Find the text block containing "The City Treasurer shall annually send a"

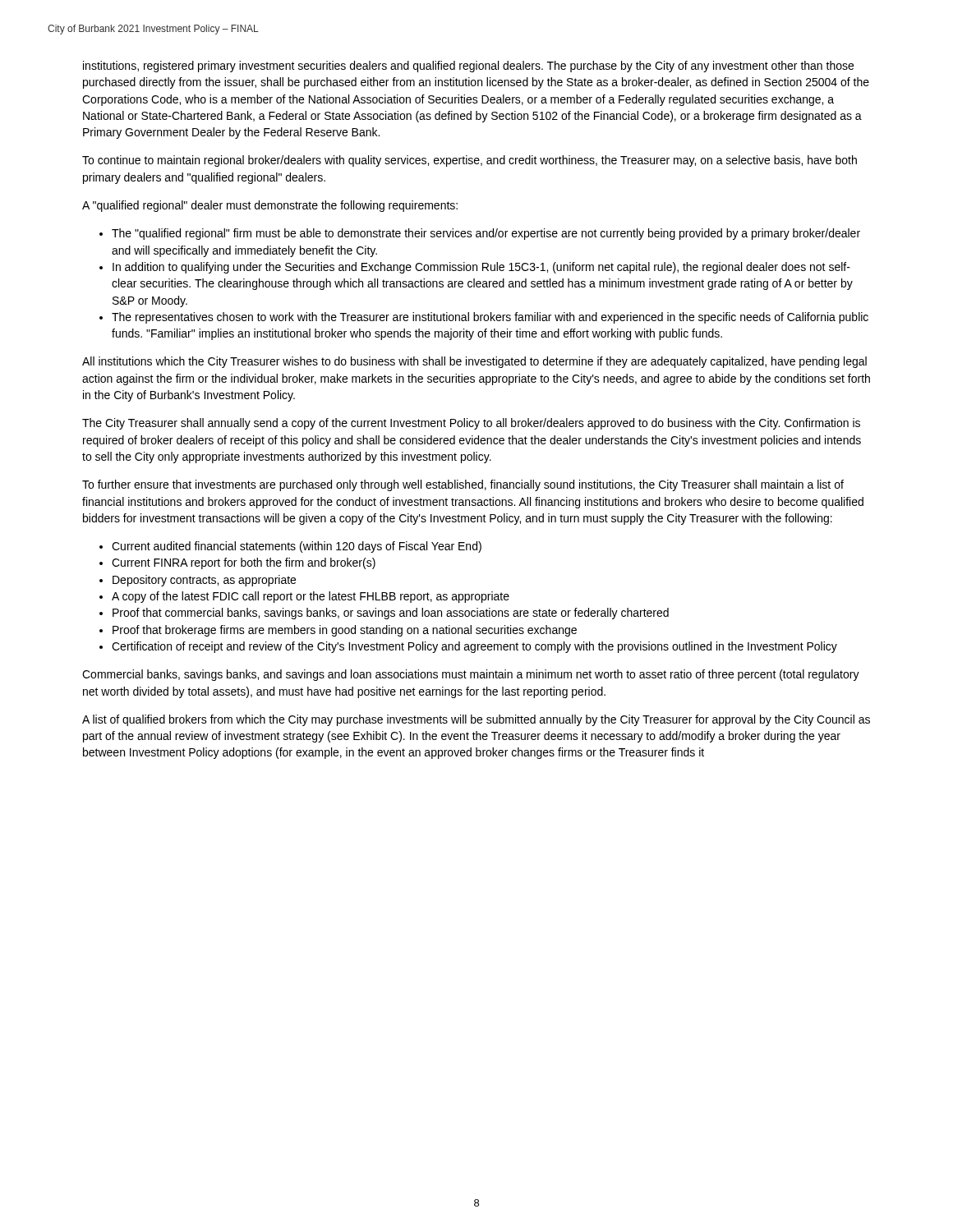click(476, 440)
